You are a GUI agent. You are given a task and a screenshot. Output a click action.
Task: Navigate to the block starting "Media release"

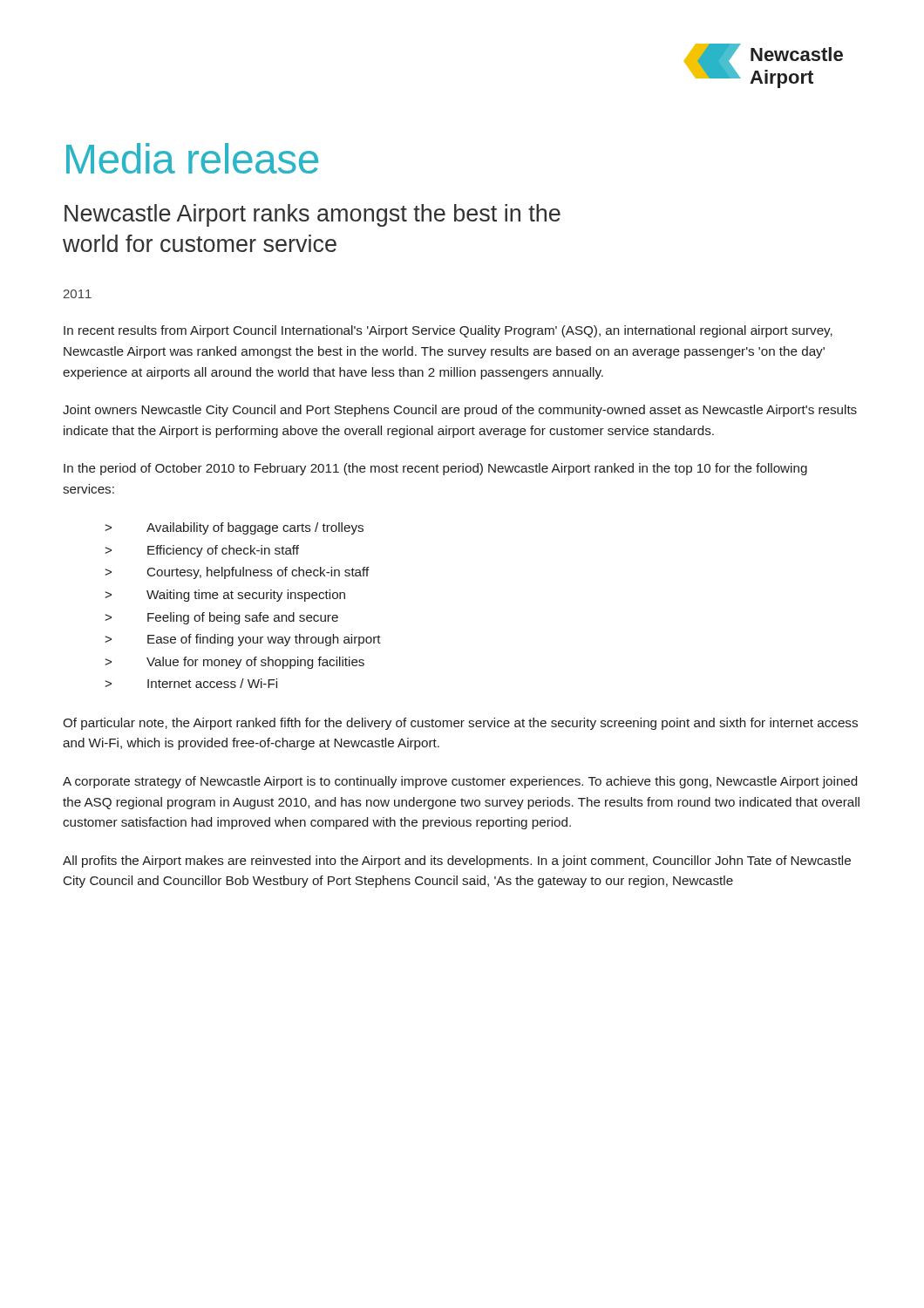(192, 158)
